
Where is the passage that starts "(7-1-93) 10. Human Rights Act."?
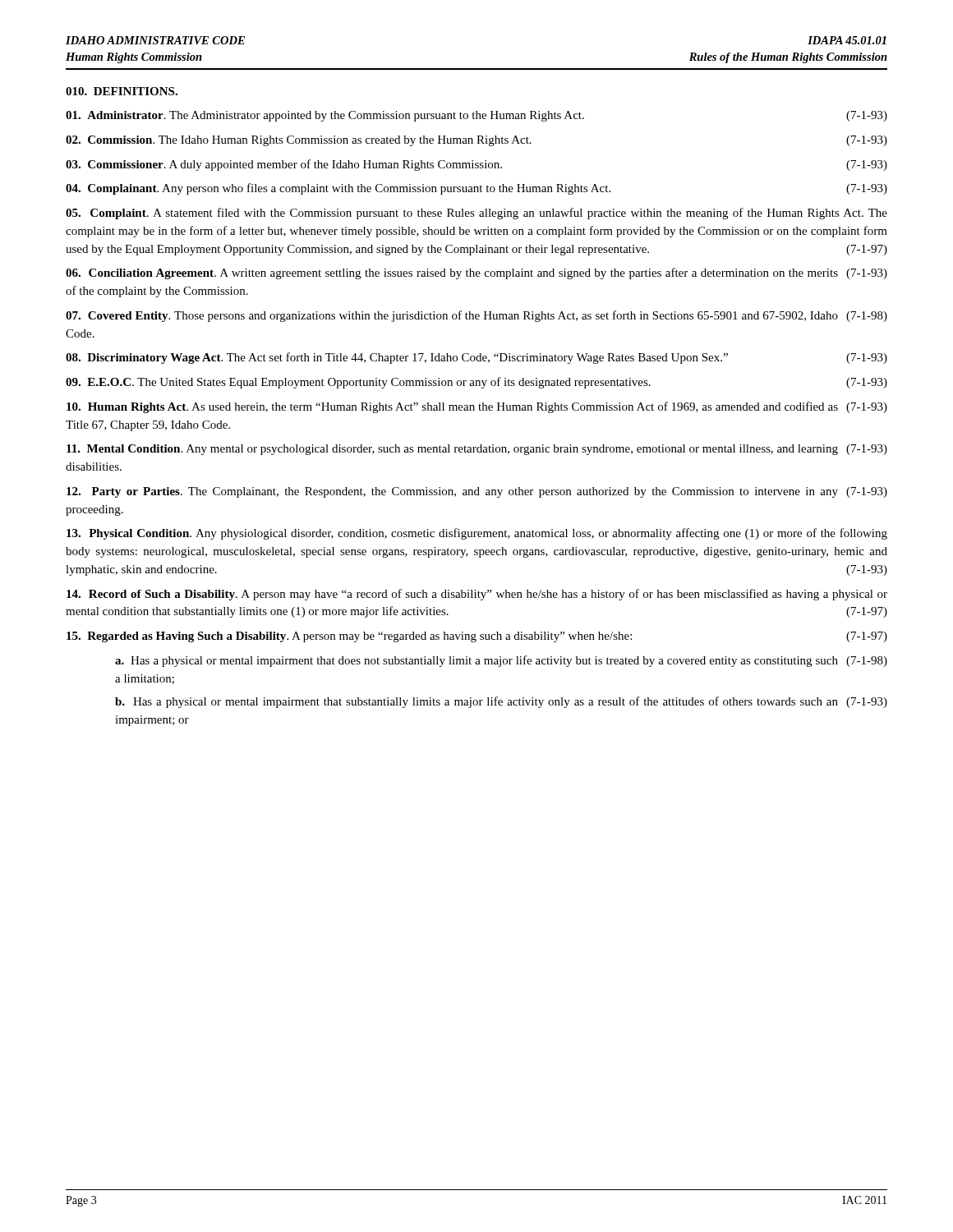click(x=476, y=415)
